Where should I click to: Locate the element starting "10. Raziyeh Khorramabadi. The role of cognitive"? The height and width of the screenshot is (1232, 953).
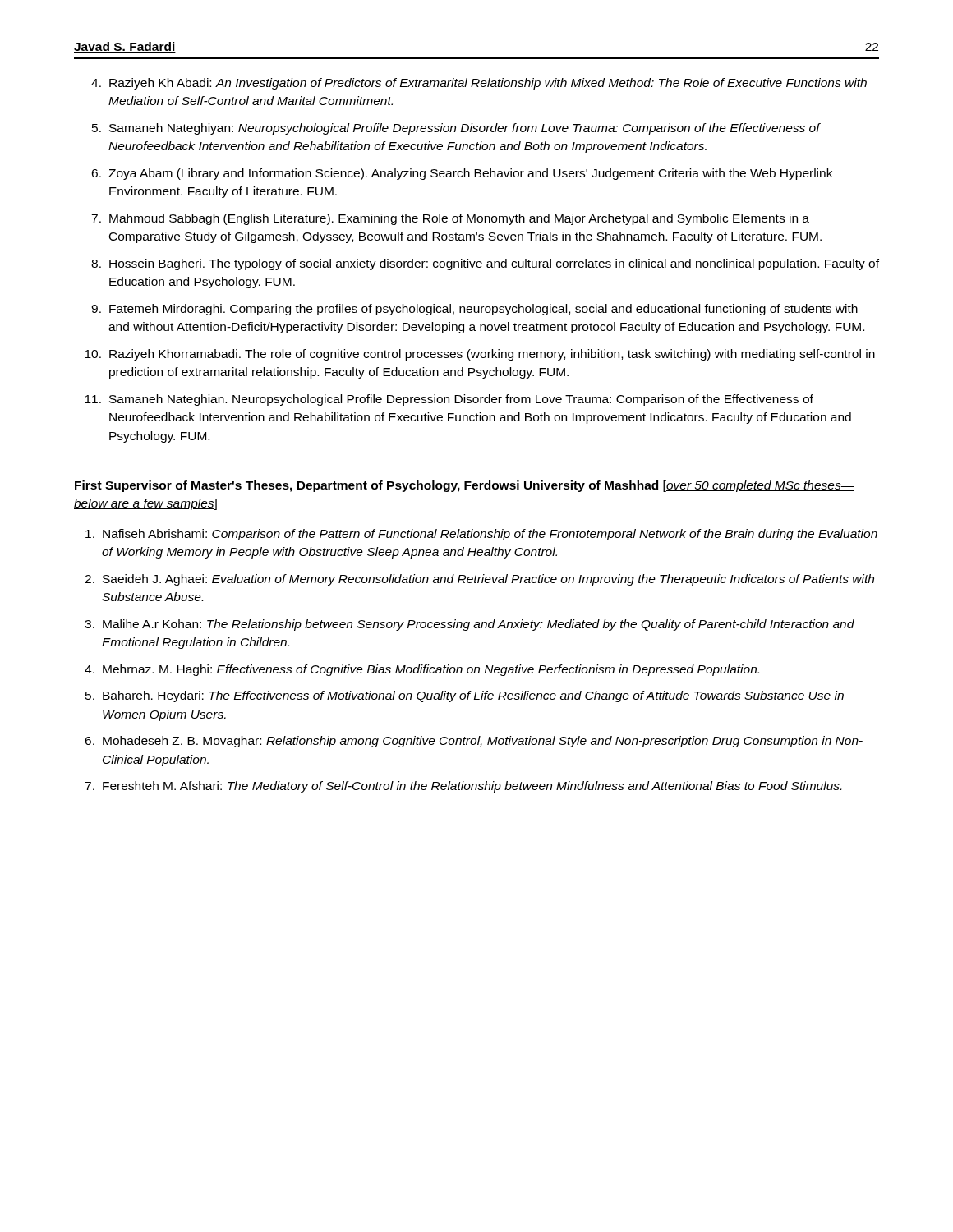coord(476,363)
